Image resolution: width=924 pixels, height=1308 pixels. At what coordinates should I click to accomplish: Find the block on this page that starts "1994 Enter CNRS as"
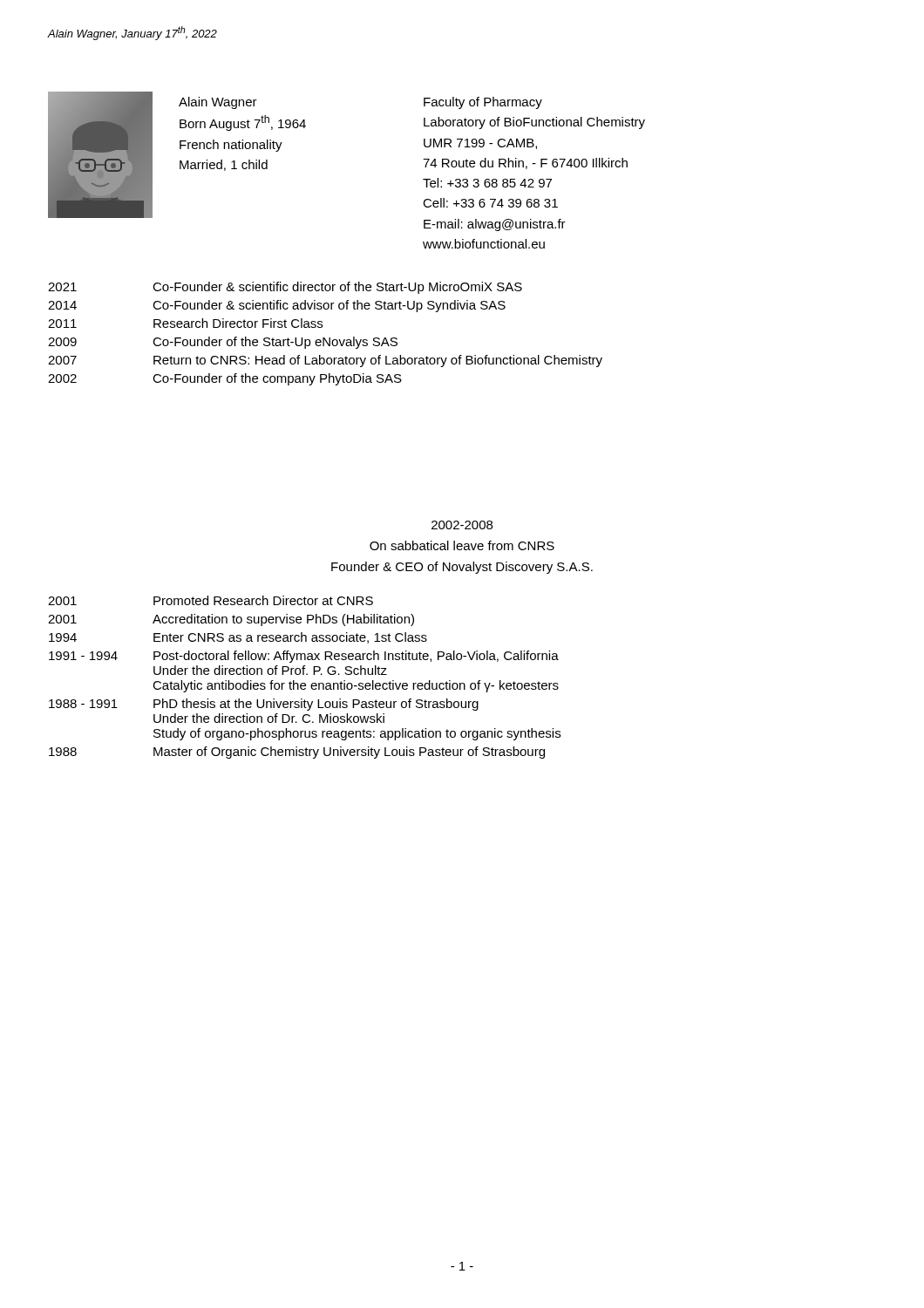pos(238,638)
